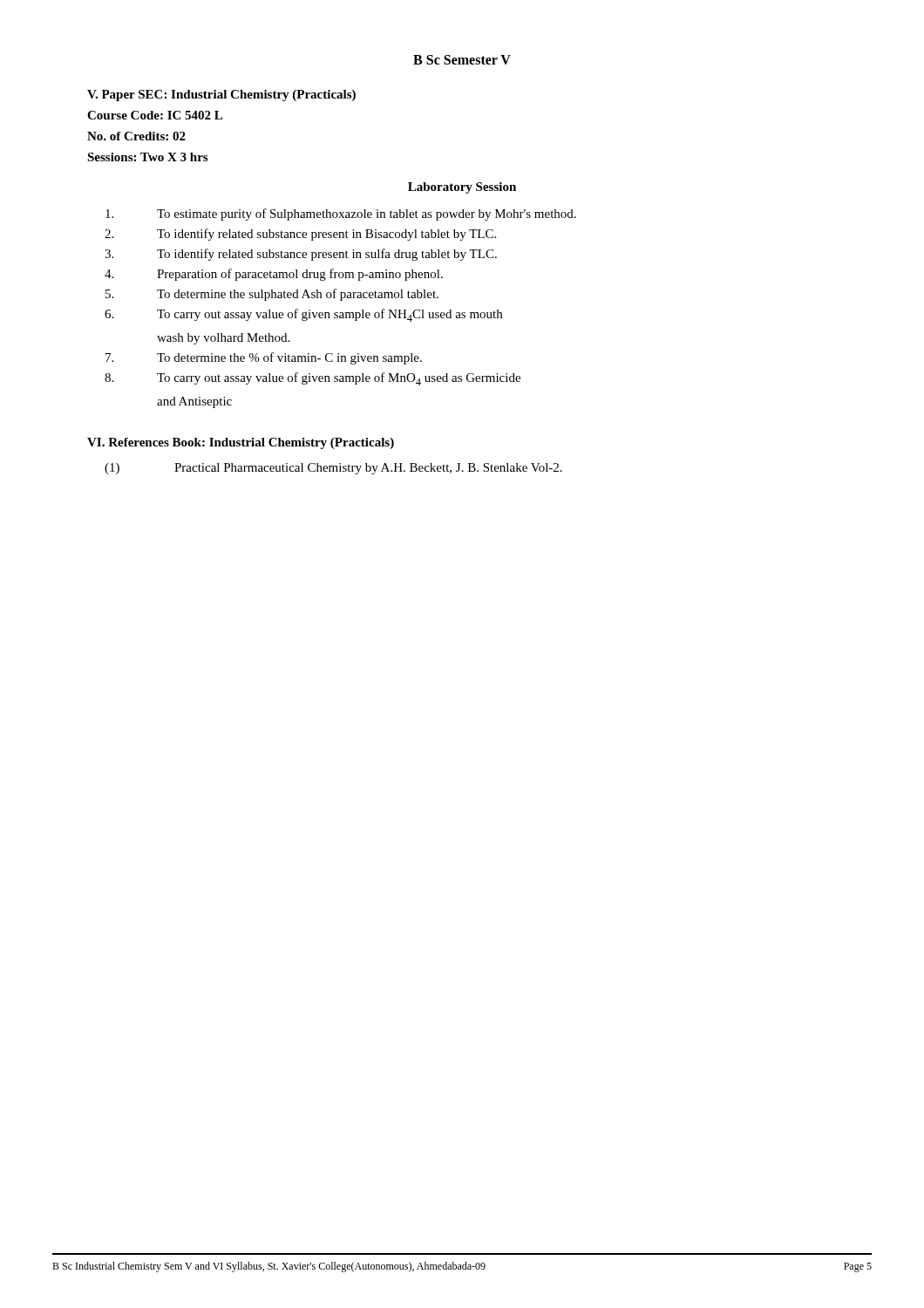Where does it say "VI. References Book: Industrial Chemistry (Practicals)"?

(241, 442)
